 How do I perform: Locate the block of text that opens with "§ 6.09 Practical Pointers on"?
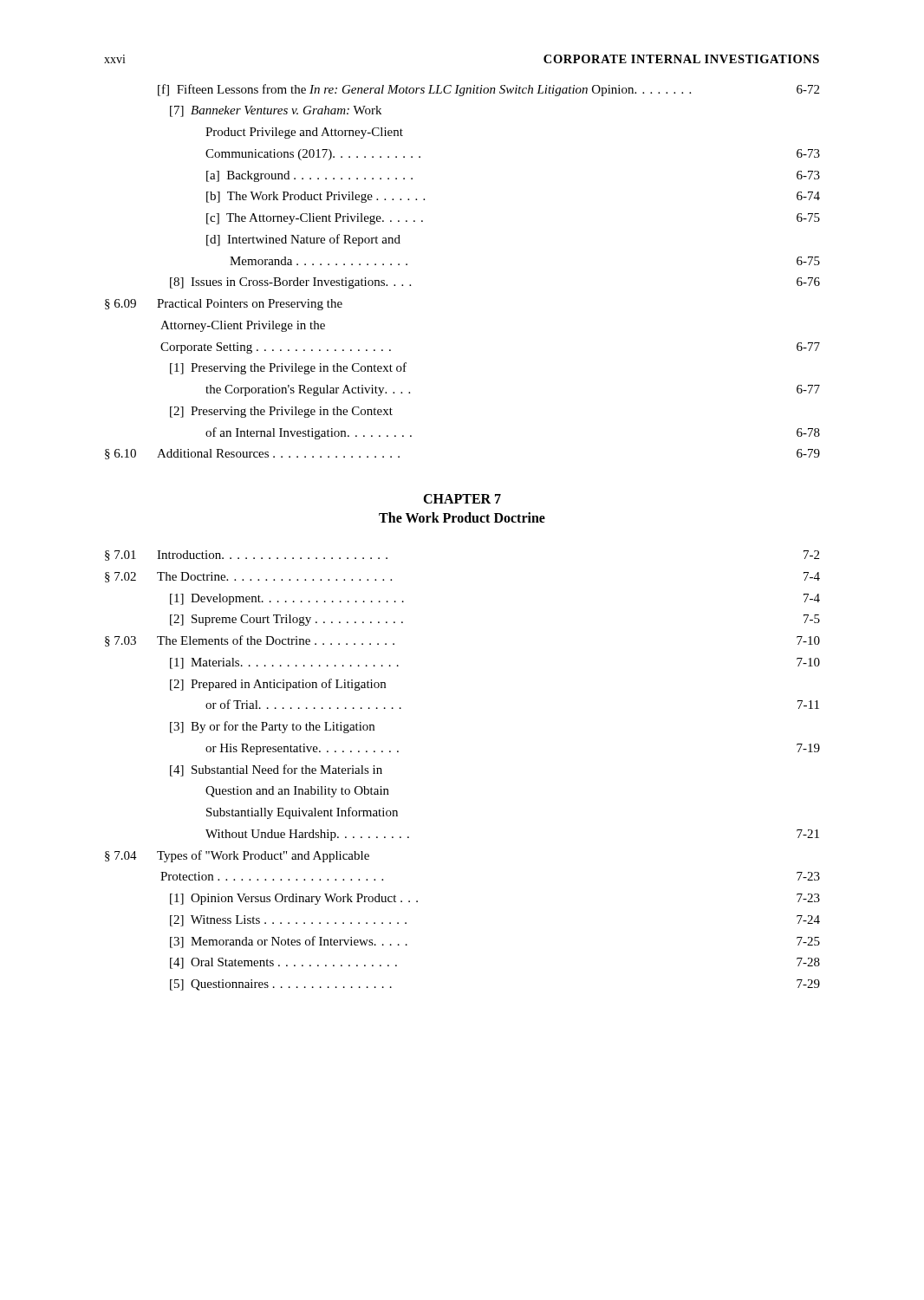[224, 305]
